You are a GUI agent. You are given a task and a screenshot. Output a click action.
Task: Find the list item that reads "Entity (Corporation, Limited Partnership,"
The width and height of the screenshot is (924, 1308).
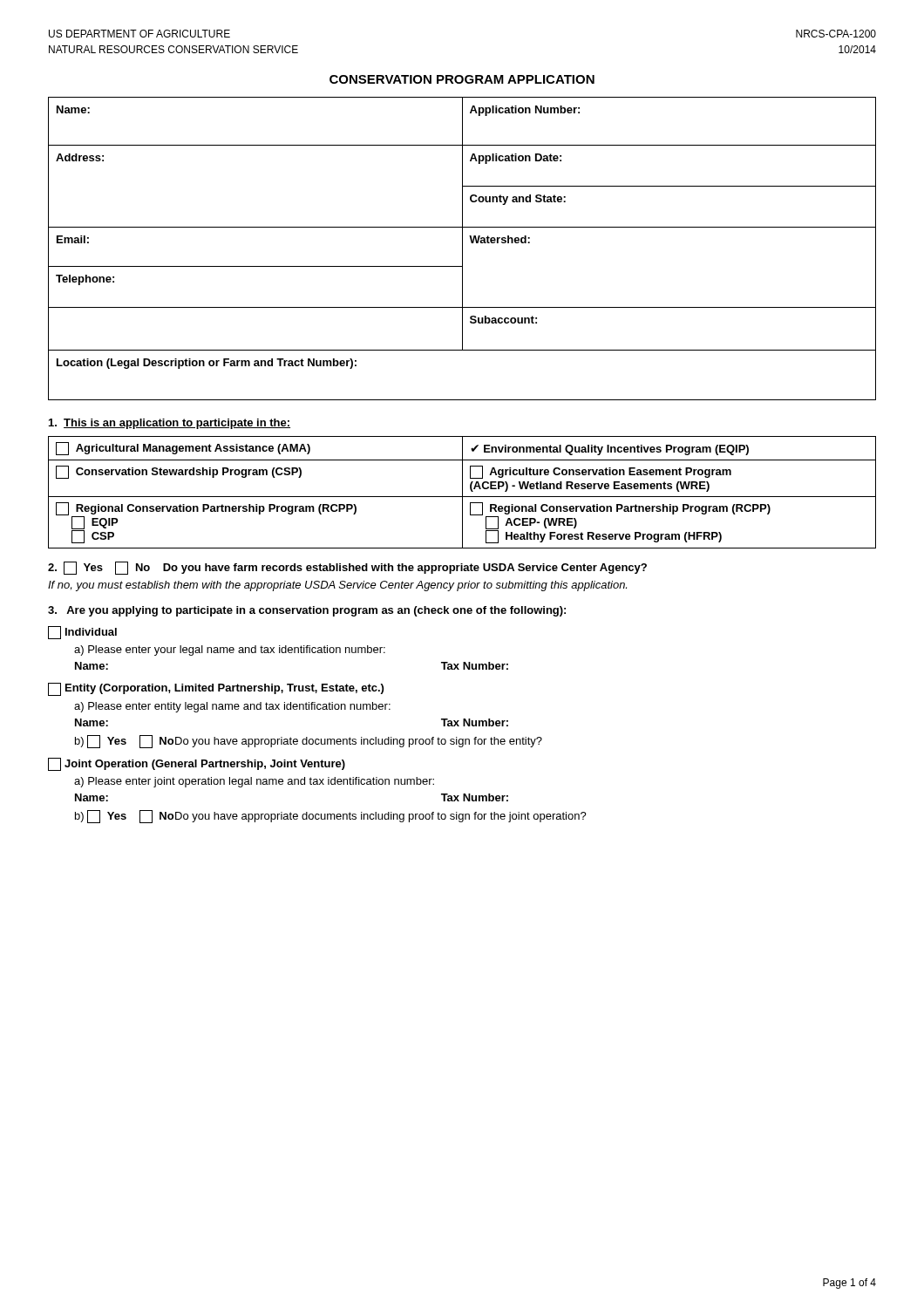click(x=462, y=715)
